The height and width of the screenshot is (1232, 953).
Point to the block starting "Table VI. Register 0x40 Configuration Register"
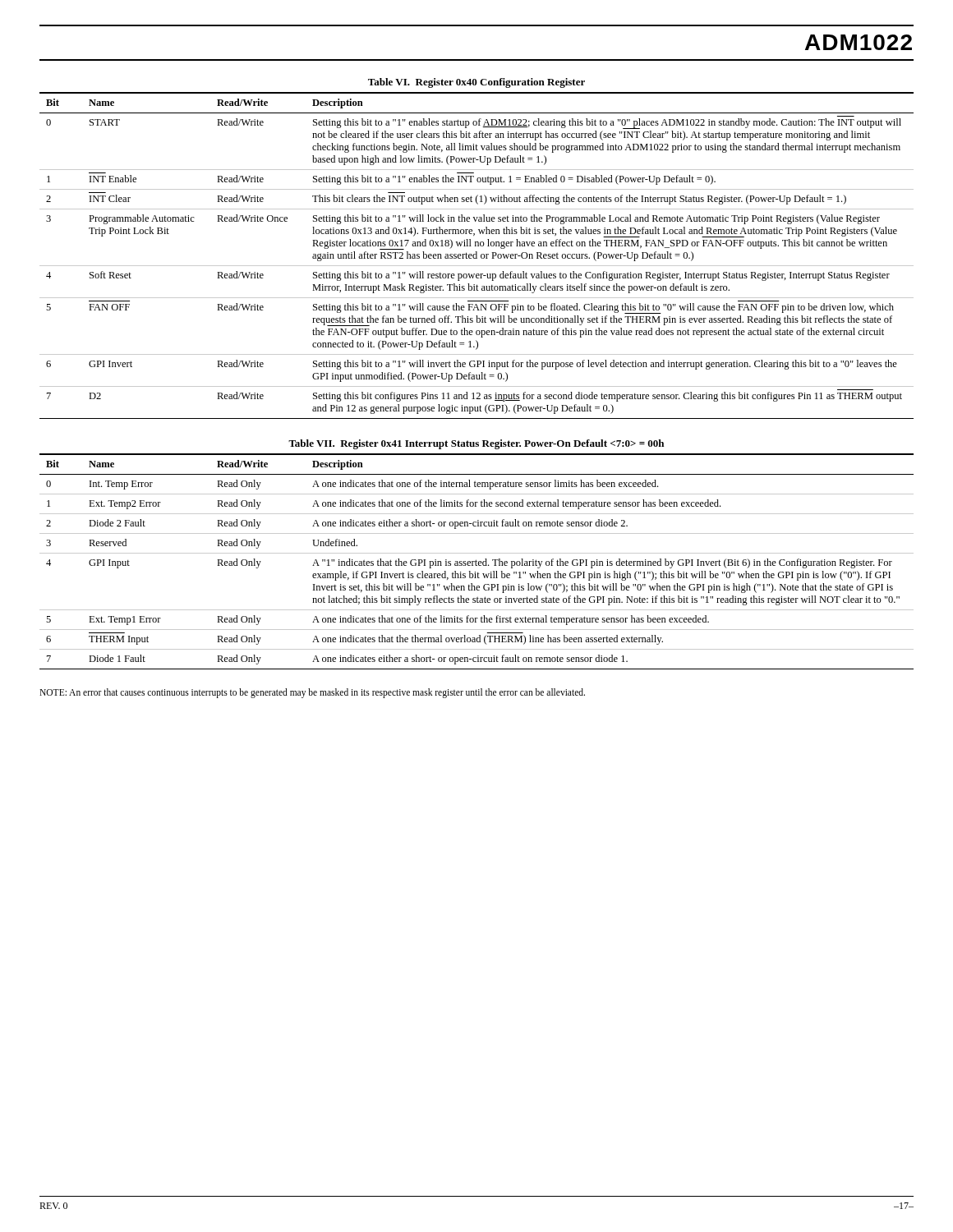(476, 82)
